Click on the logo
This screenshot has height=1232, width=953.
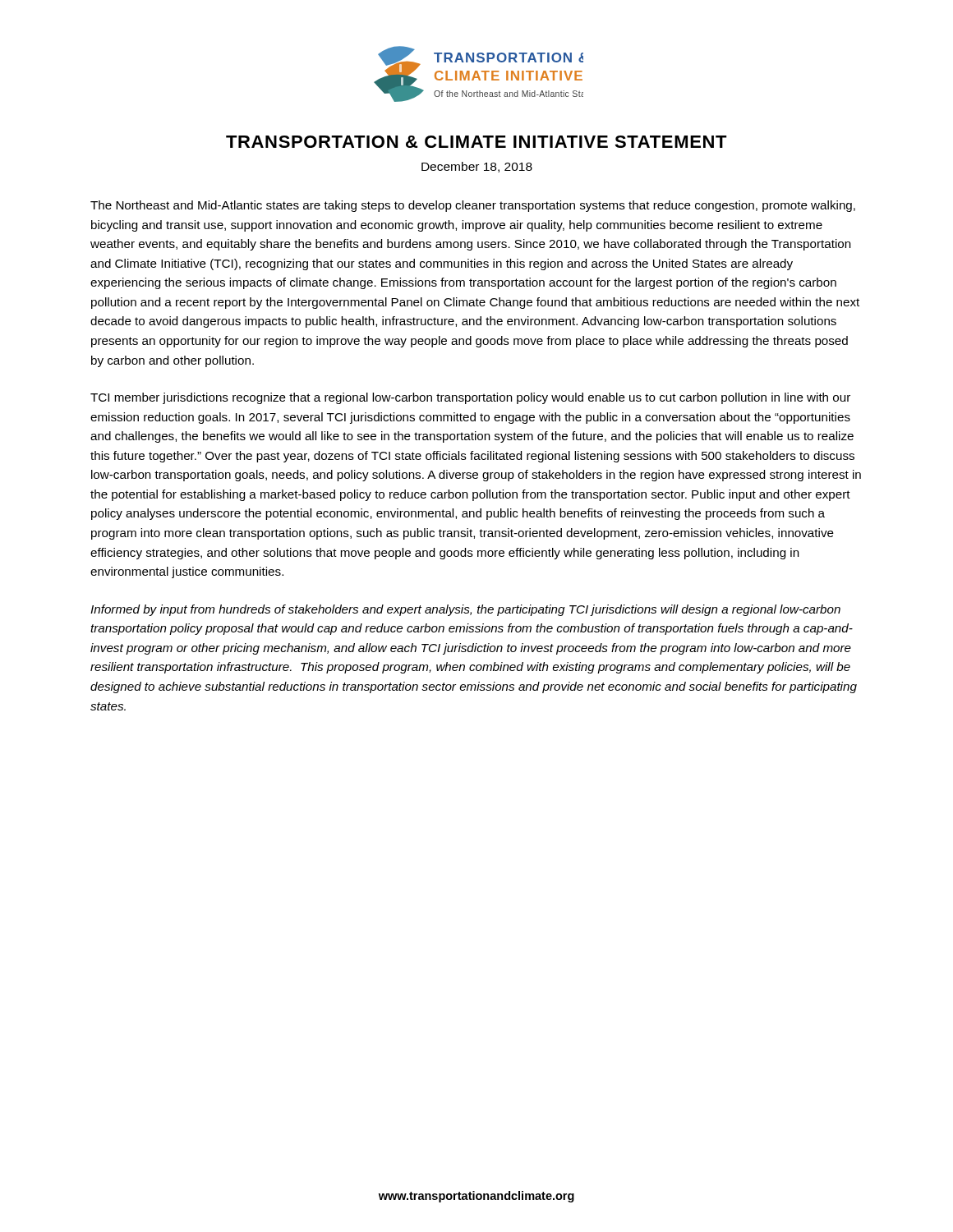[476, 58]
